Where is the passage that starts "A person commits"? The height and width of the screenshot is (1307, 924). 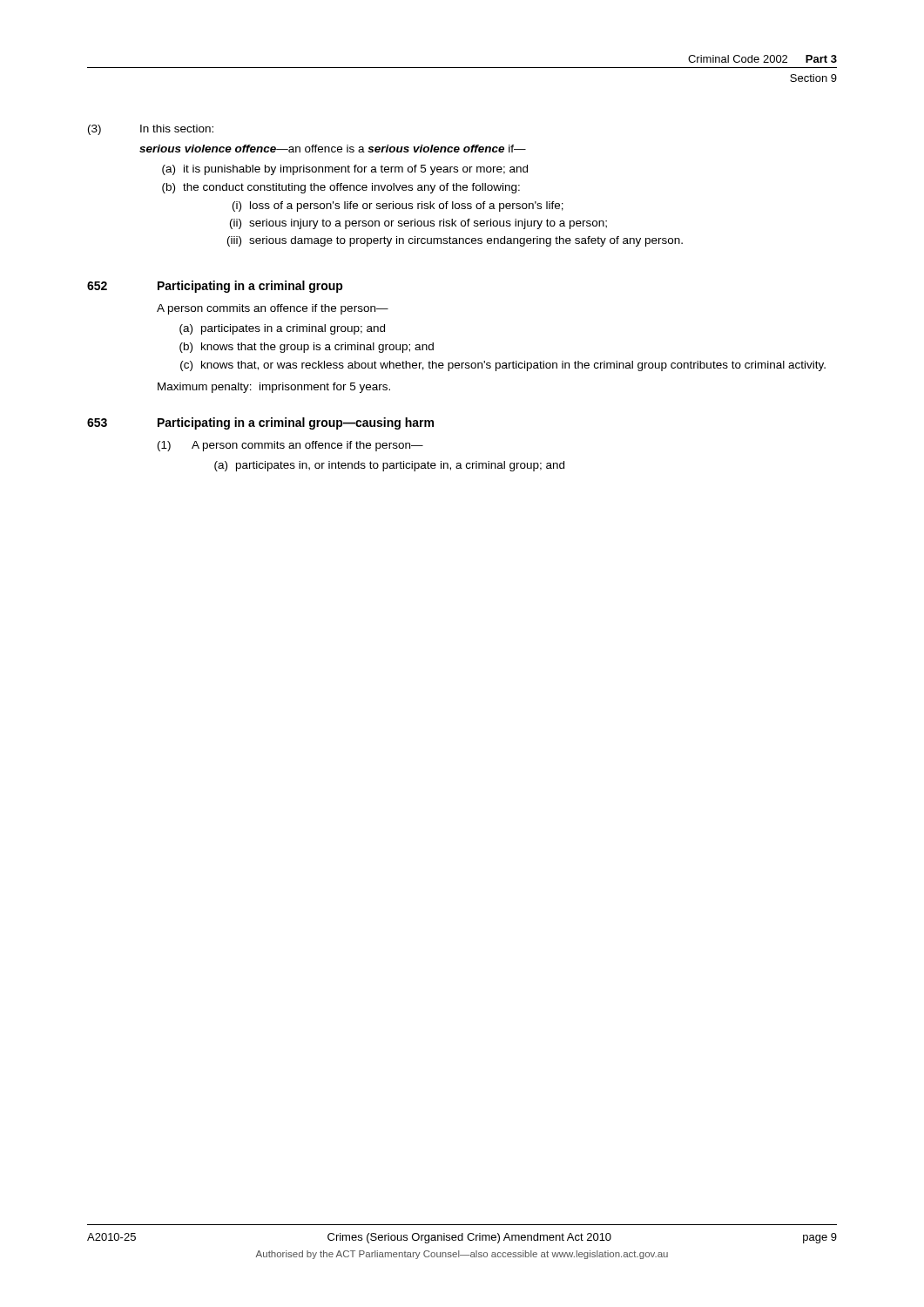coord(272,308)
